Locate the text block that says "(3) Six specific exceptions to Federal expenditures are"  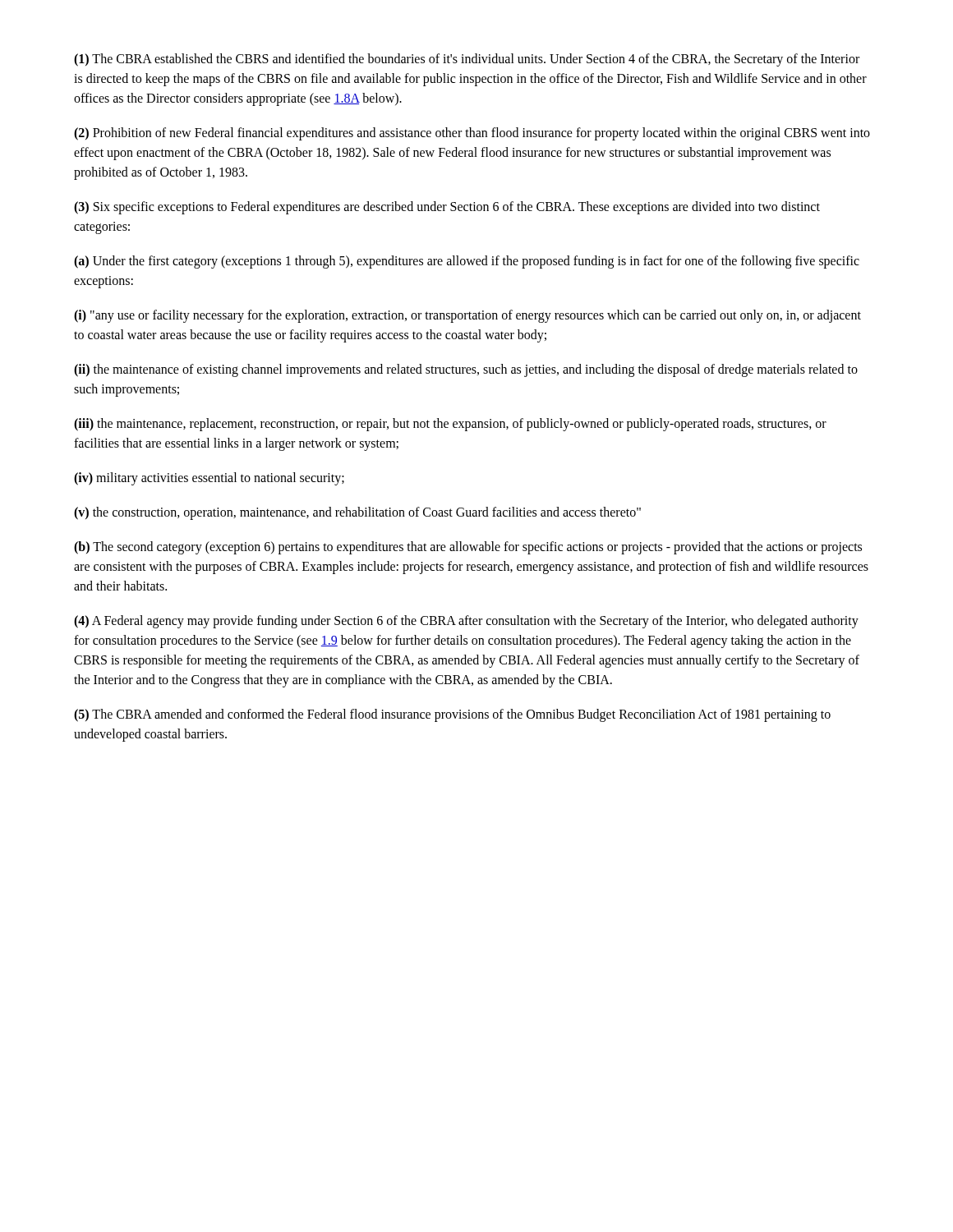click(447, 216)
